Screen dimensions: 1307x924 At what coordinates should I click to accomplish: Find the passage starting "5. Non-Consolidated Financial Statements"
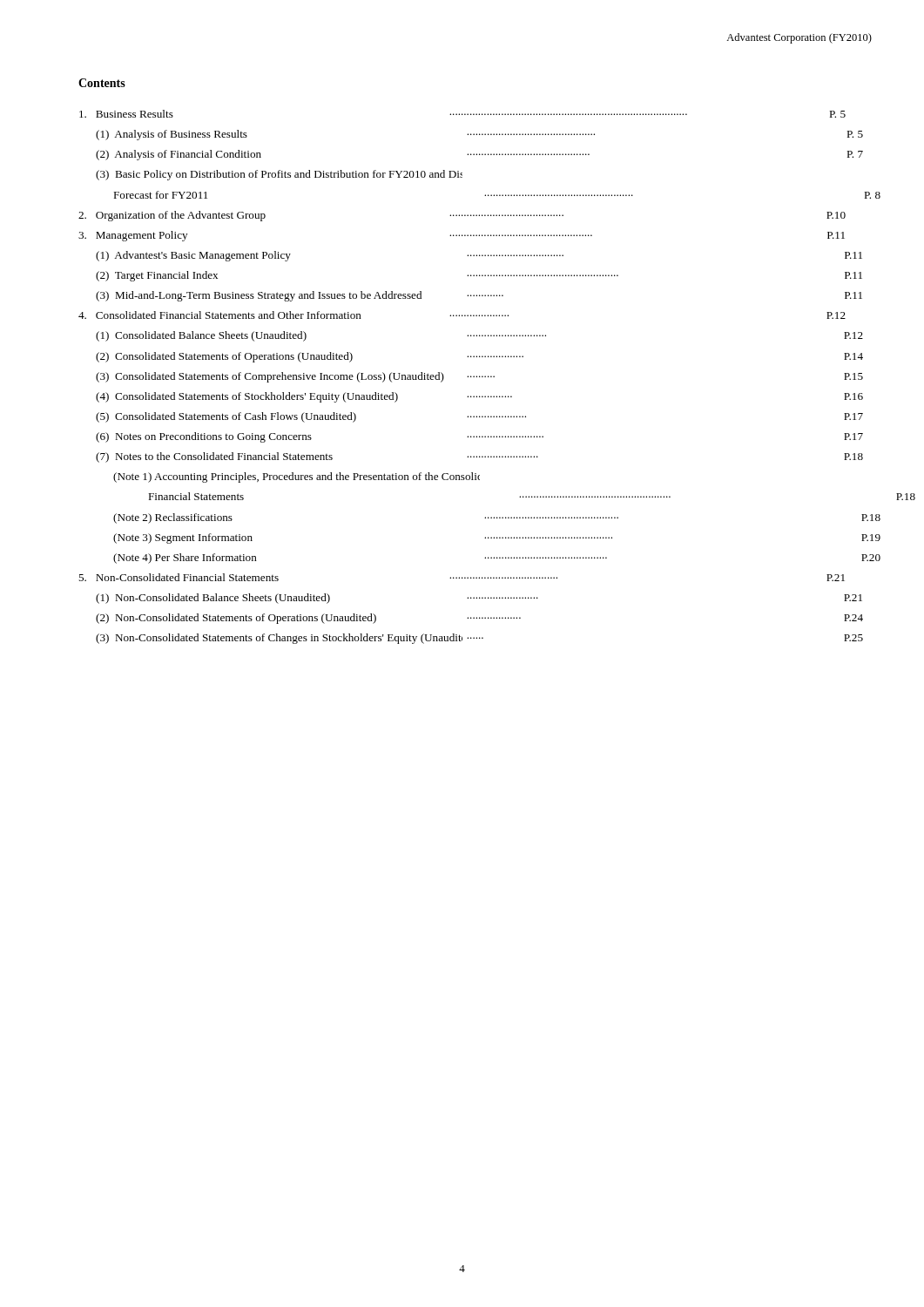[x=462, y=577]
